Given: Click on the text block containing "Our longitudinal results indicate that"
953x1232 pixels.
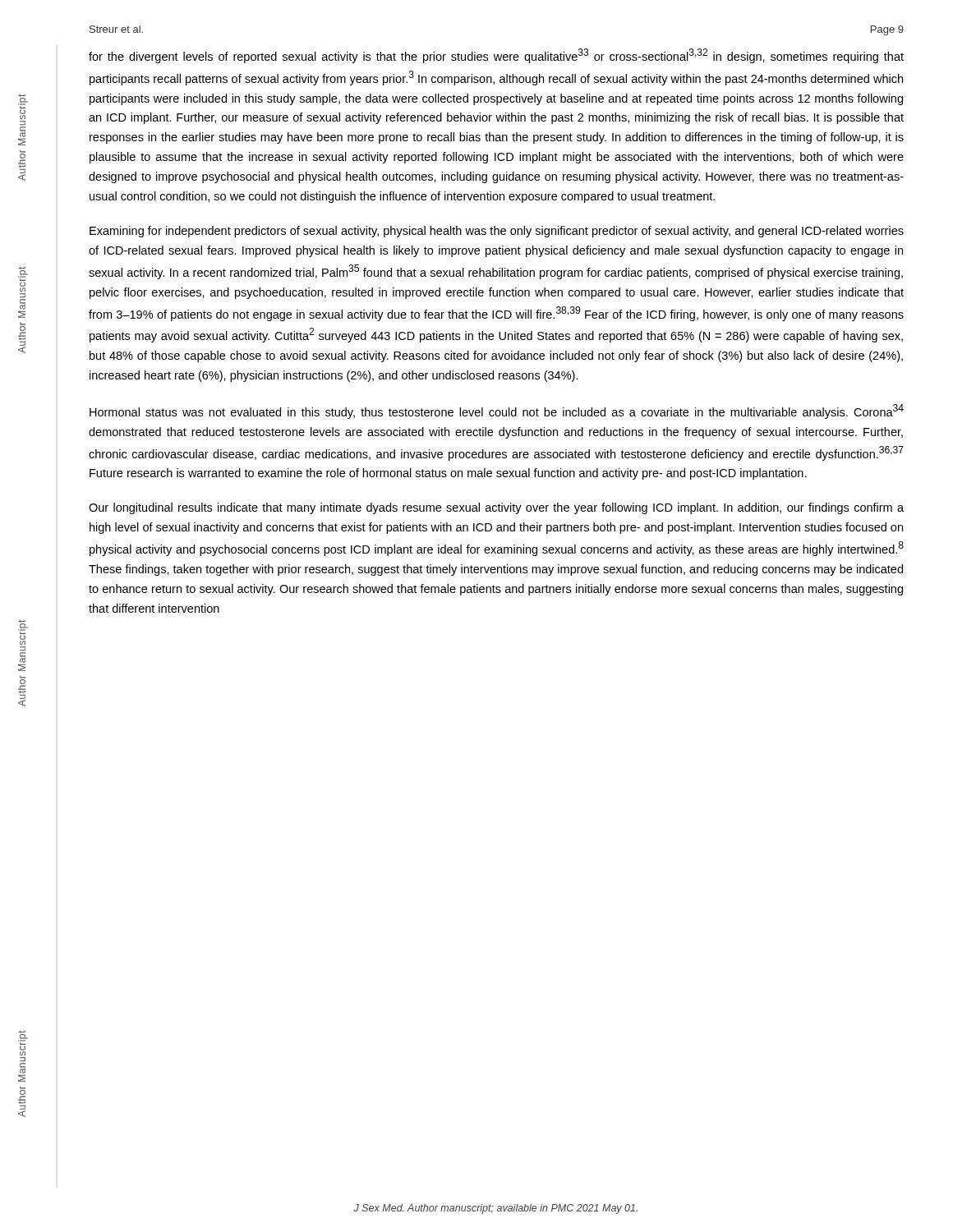Looking at the screenshot, I should coord(496,558).
